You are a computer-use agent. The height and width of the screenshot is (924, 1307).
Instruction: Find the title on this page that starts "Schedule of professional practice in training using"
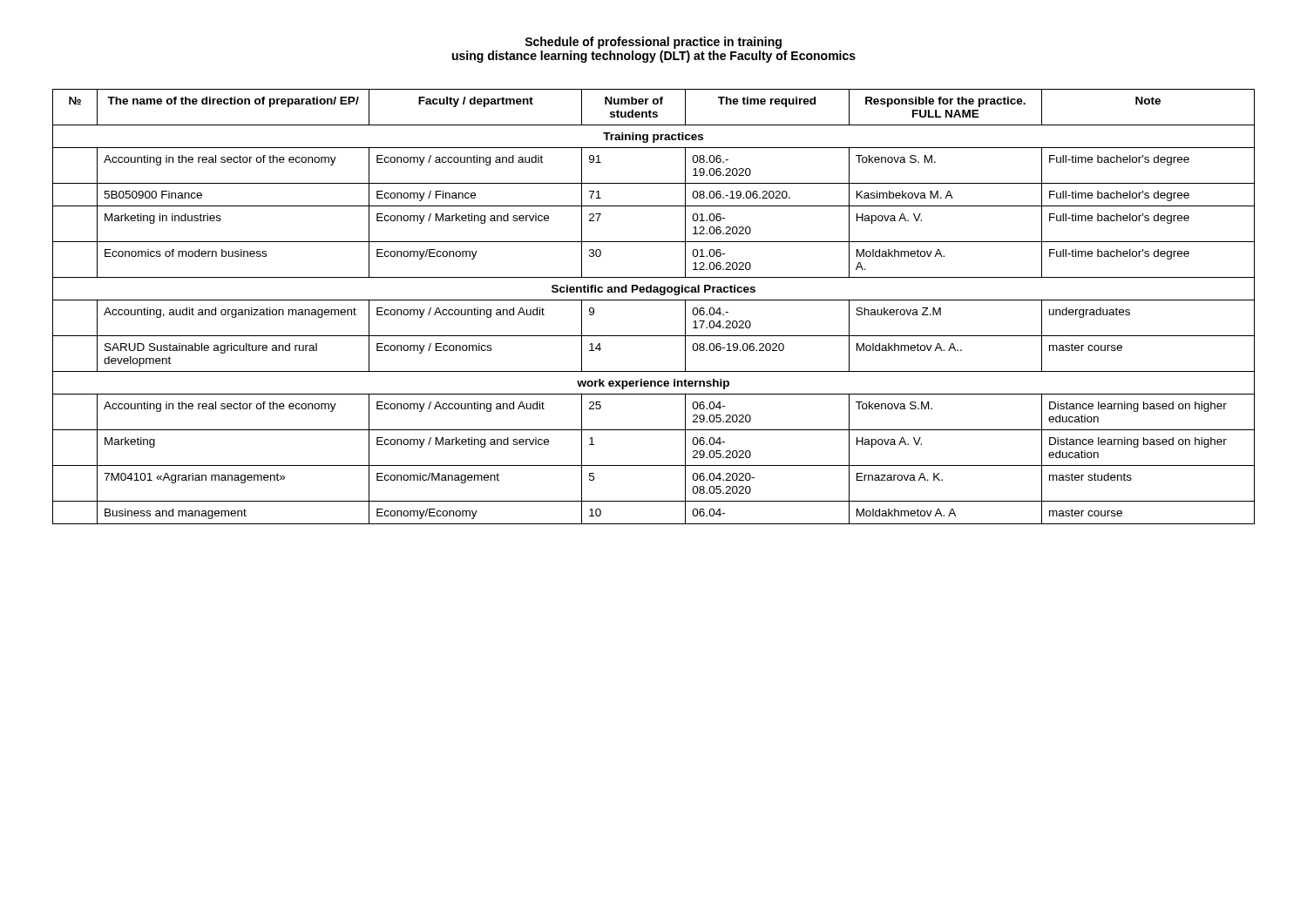click(654, 49)
